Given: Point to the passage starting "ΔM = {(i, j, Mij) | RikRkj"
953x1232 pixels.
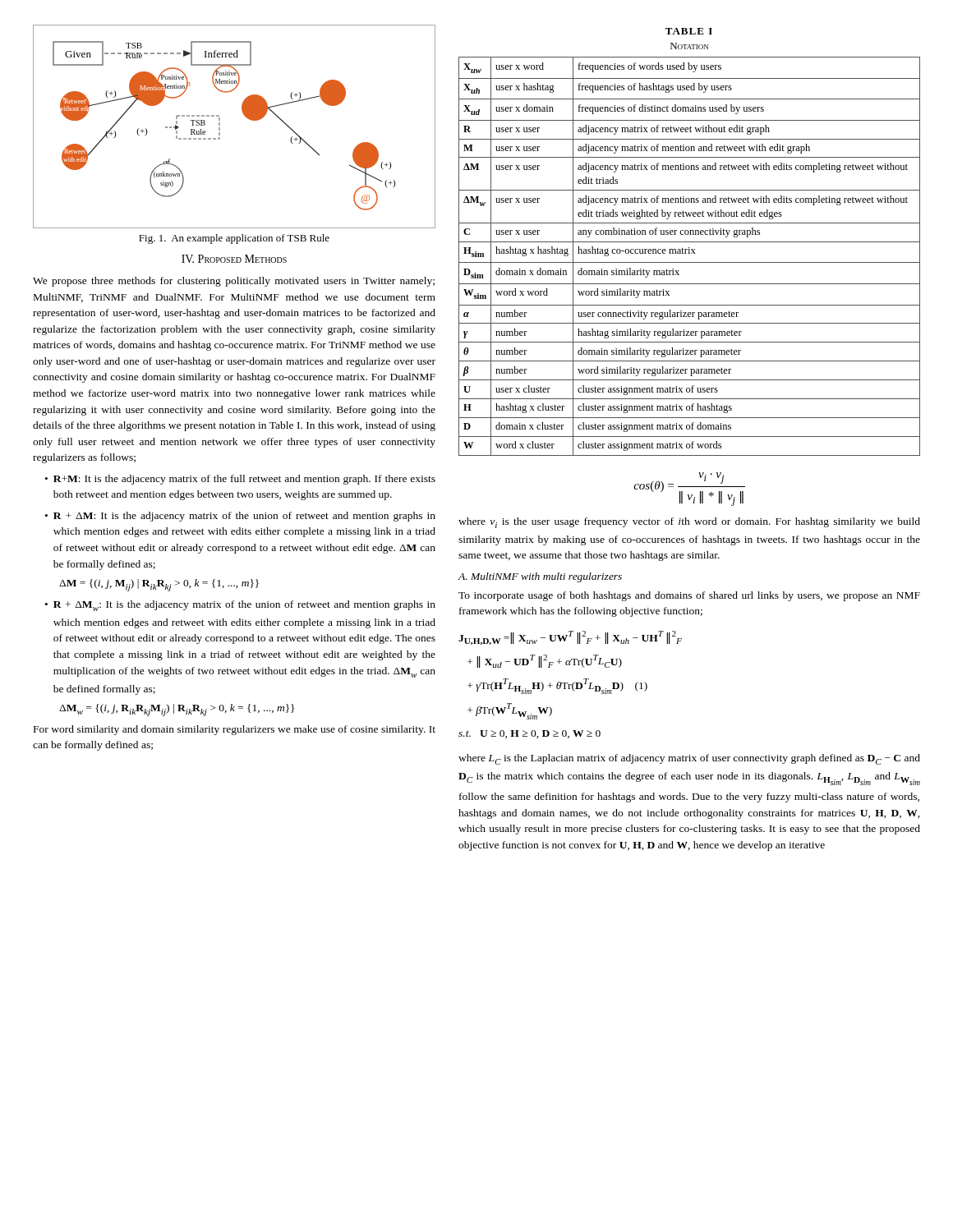Looking at the screenshot, I should coord(160,584).
